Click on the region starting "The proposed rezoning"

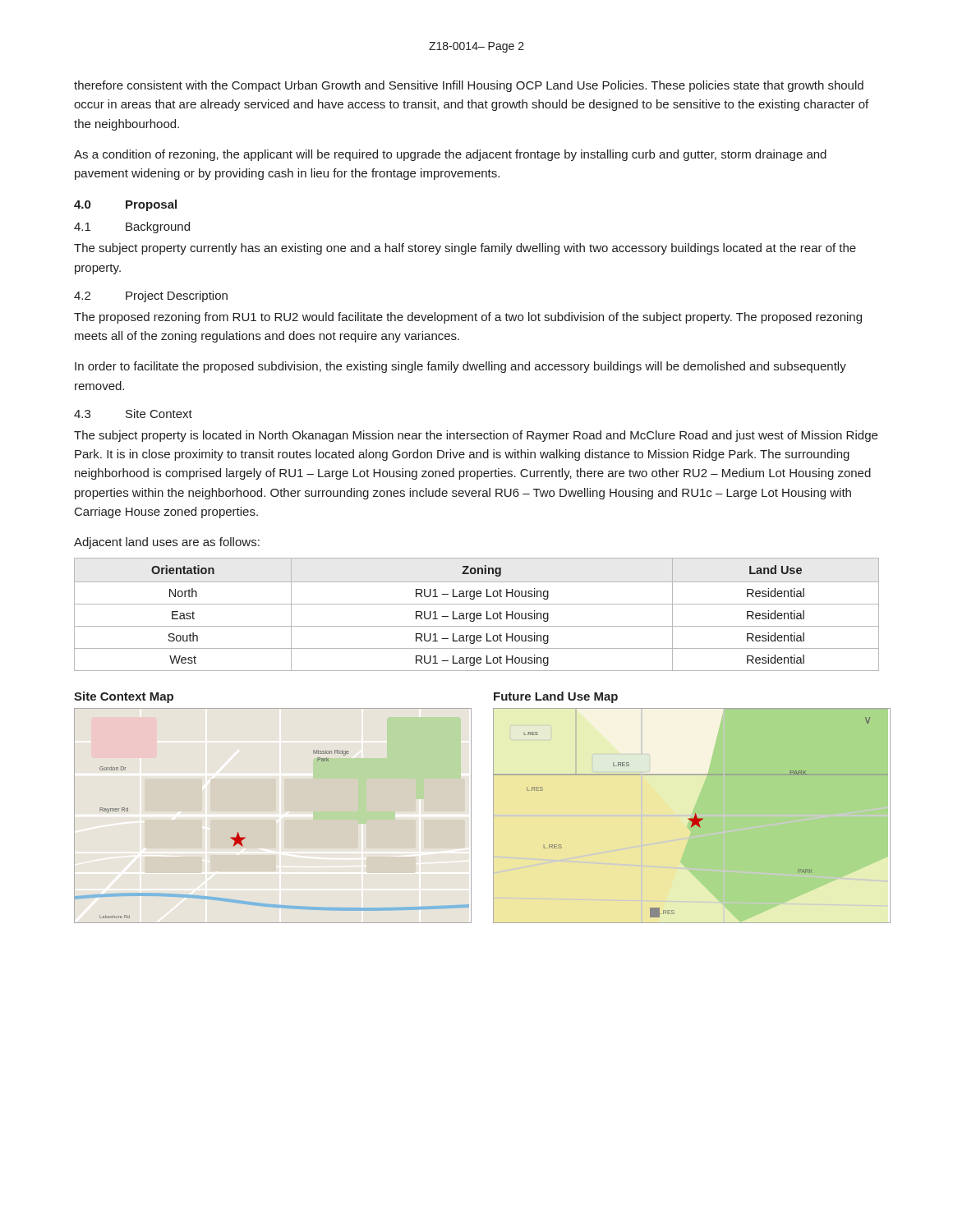pyautogui.click(x=476, y=326)
